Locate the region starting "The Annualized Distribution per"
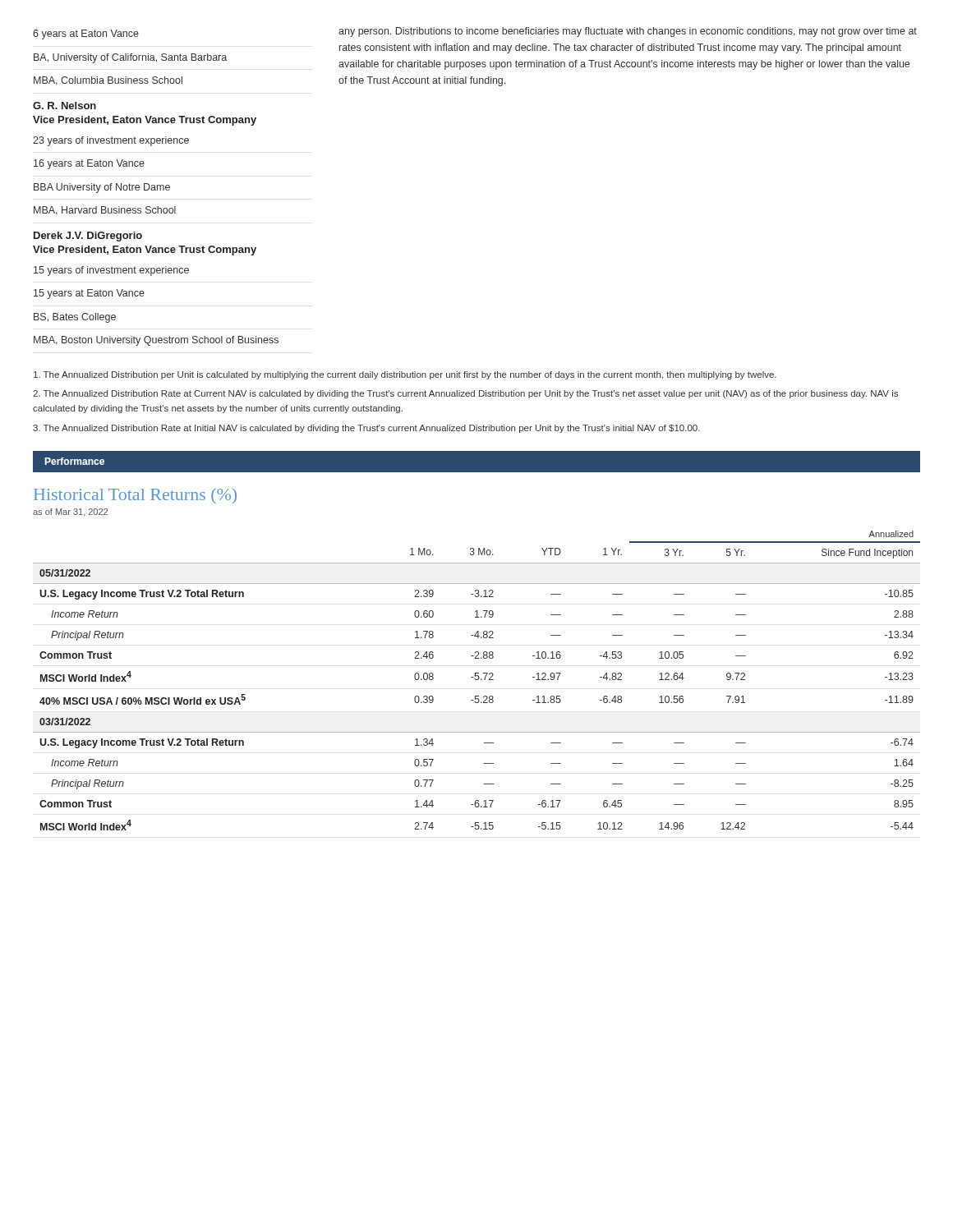The height and width of the screenshot is (1232, 953). pos(405,374)
